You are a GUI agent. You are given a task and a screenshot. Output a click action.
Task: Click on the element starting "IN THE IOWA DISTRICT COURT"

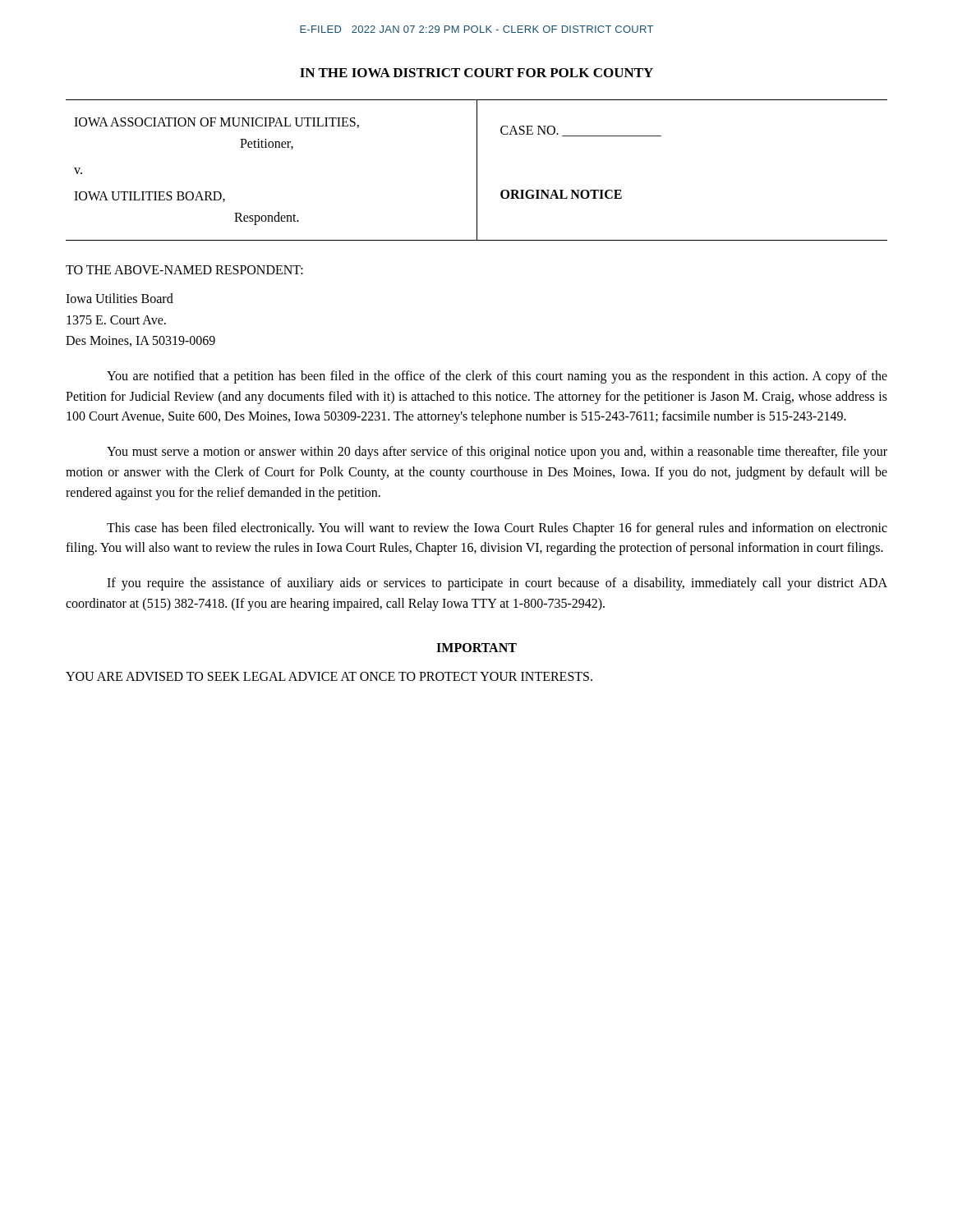tap(476, 73)
